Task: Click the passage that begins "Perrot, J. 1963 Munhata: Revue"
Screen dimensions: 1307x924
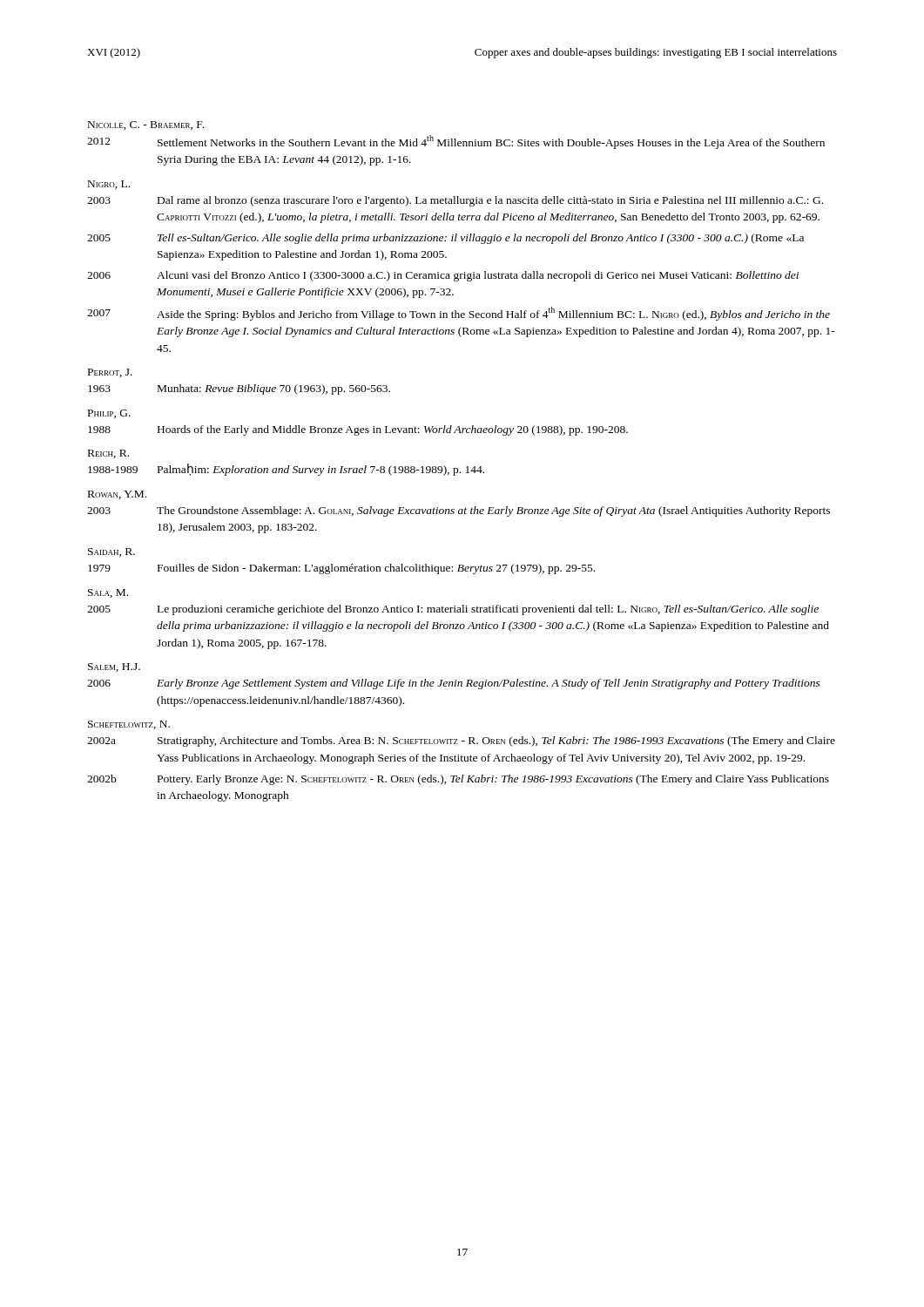Action: (110, 373)
